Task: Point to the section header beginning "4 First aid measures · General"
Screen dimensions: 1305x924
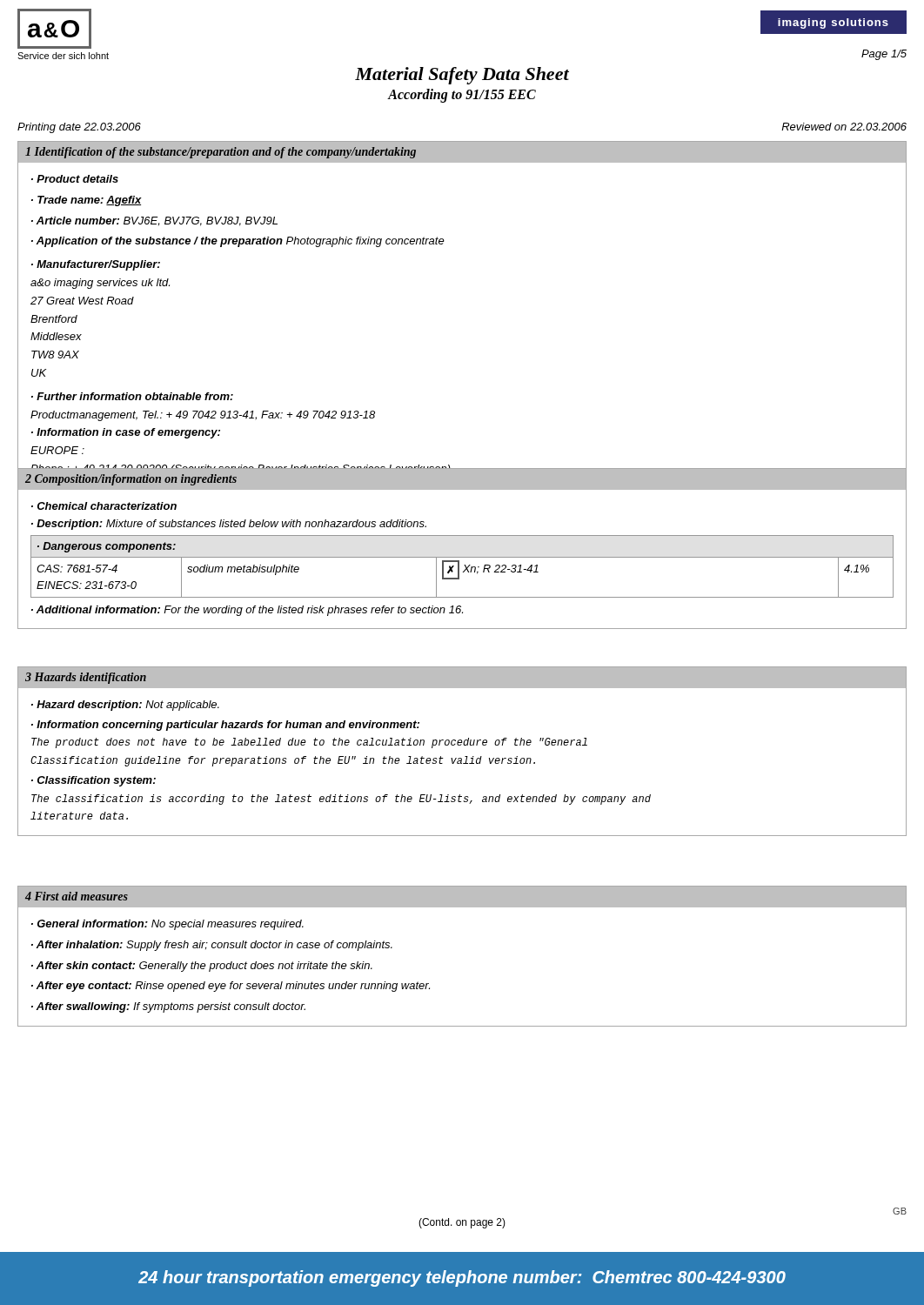Action: click(462, 897)
